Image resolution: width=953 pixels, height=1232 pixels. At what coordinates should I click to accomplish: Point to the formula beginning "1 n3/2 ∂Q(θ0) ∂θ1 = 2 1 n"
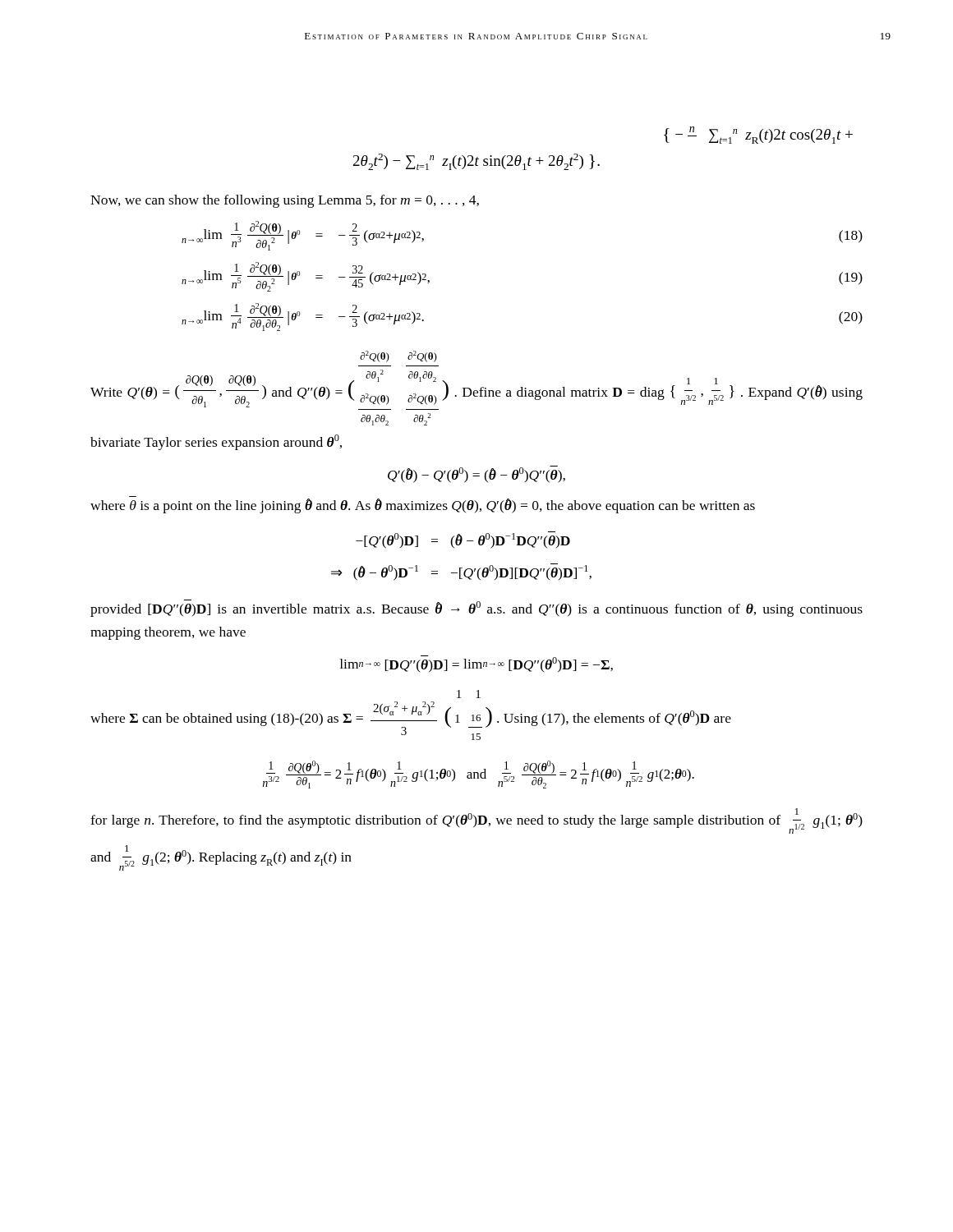(476, 774)
